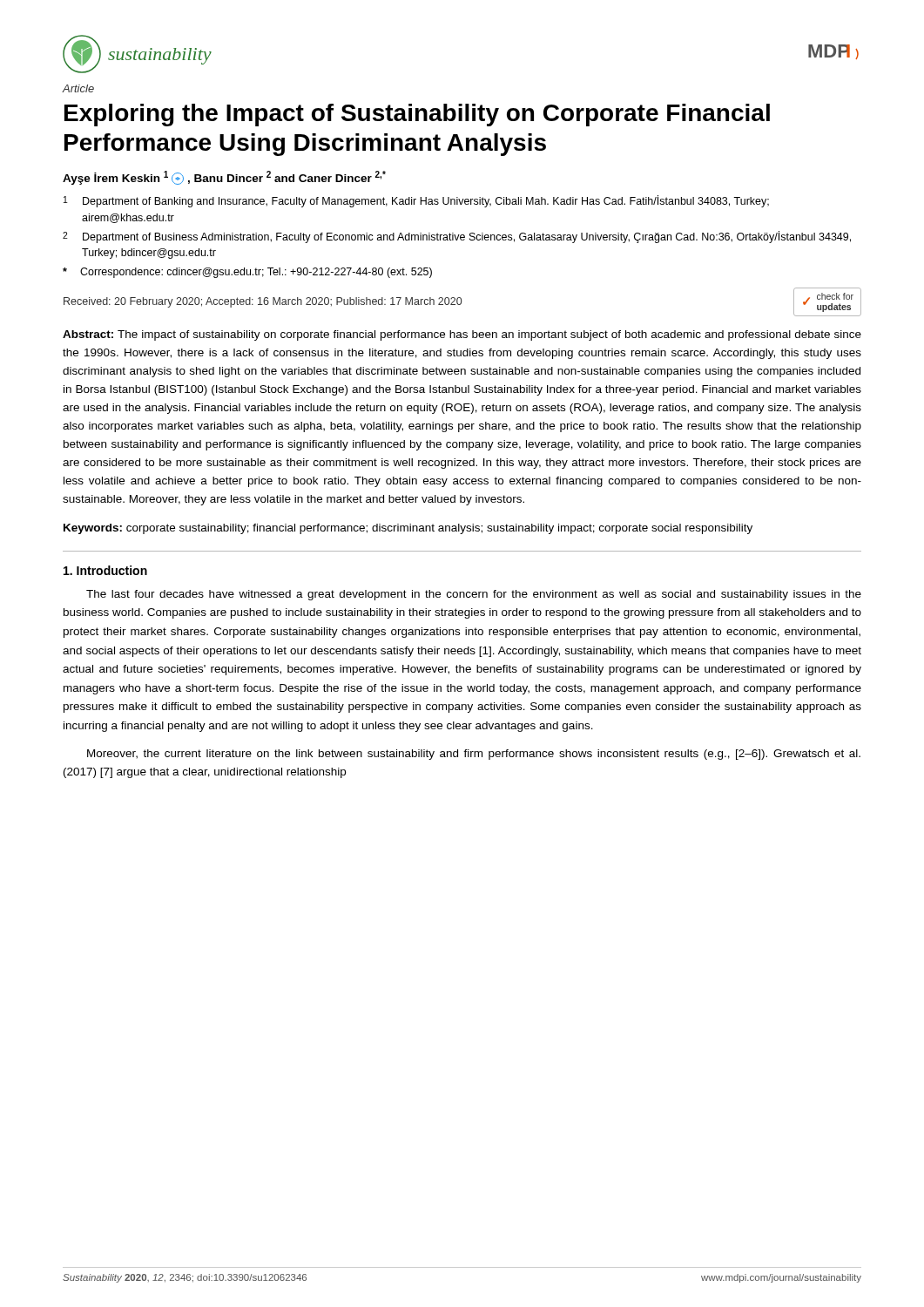The width and height of the screenshot is (924, 1307).
Task: Locate the element starting "The last four decades have witnessed a great"
Action: click(x=462, y=683)
